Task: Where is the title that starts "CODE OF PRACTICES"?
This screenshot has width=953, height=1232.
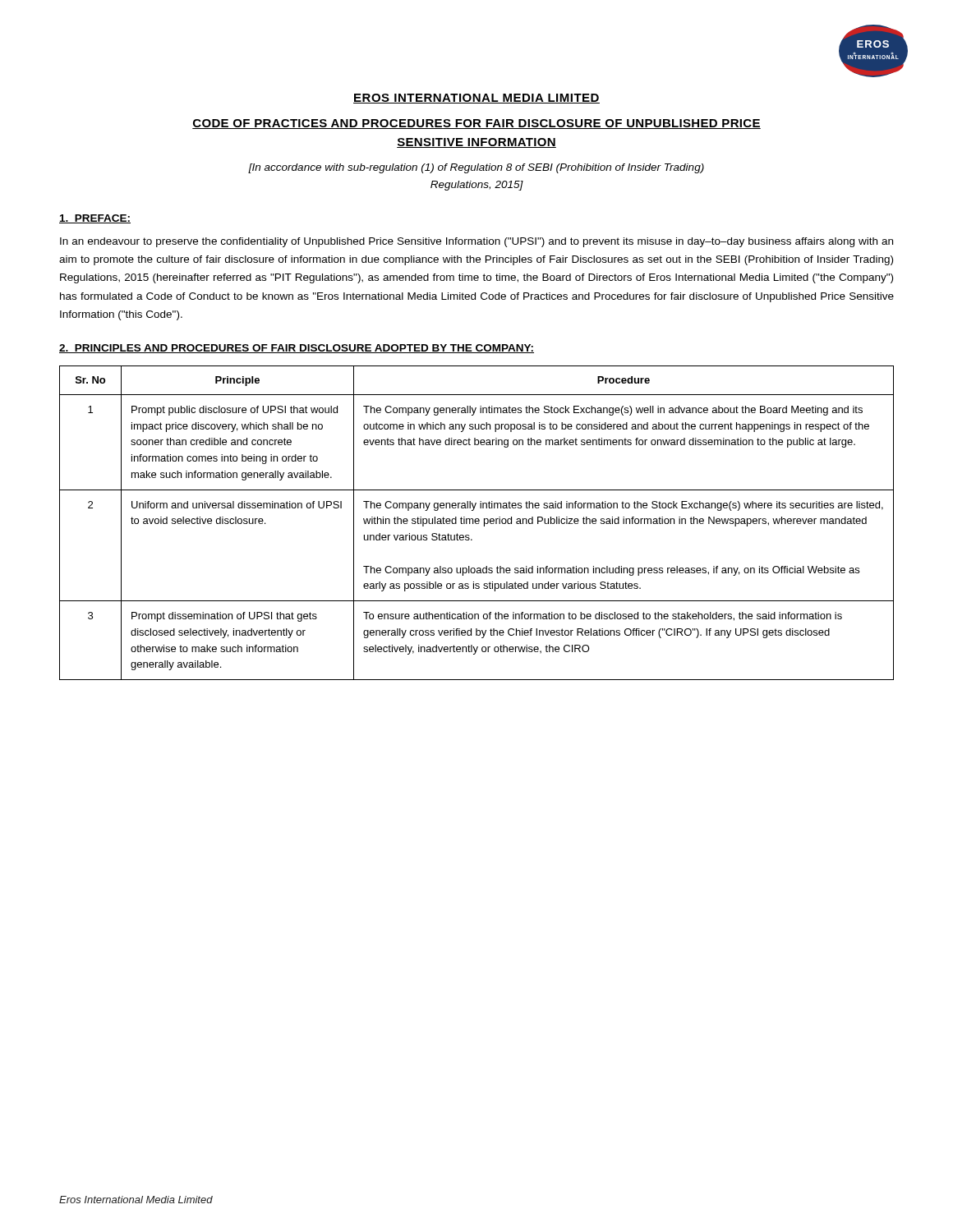Action: pyautogui.click(x=476, y=133)
